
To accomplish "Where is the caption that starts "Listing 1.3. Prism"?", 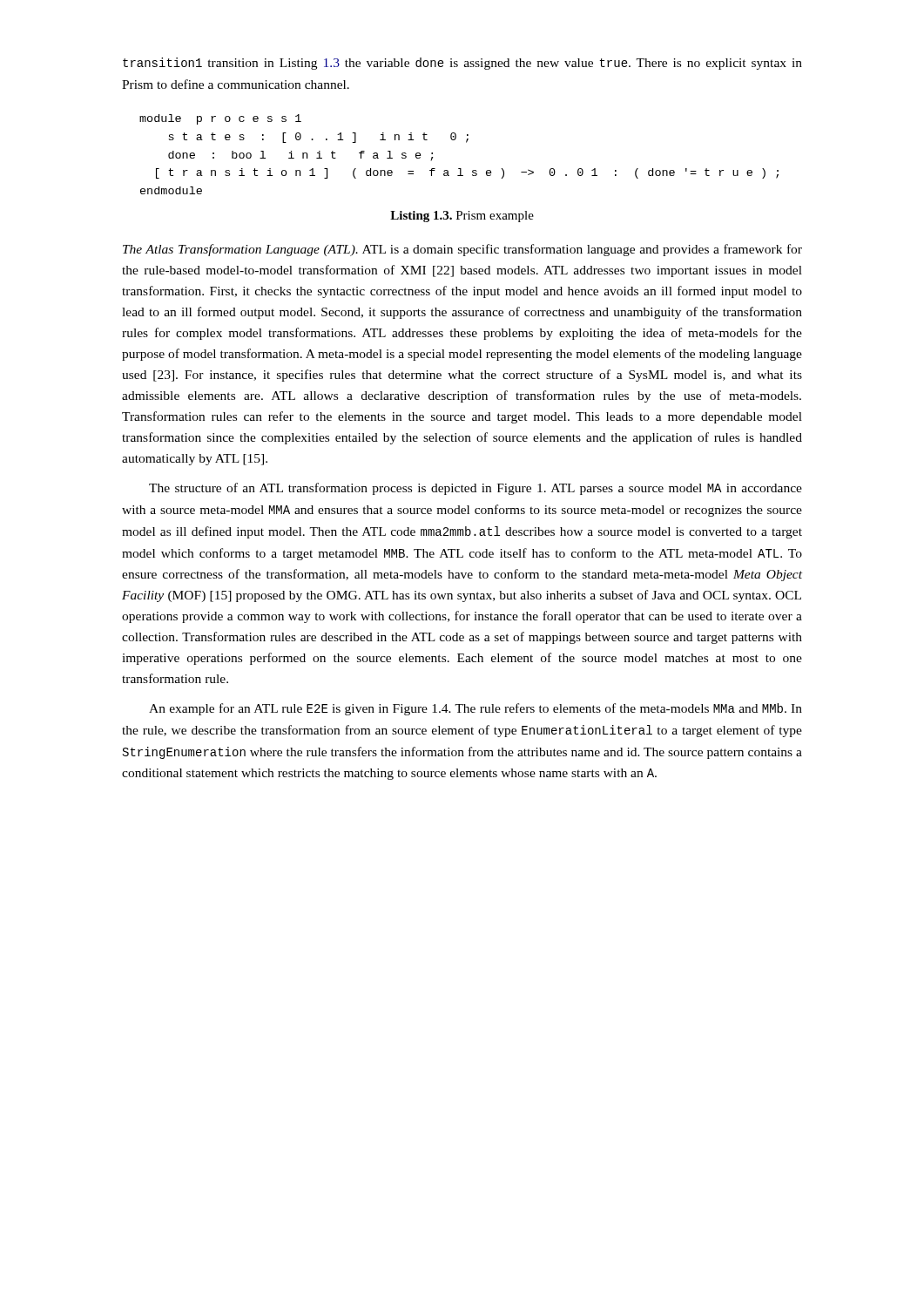I will (x=462, y=215).
